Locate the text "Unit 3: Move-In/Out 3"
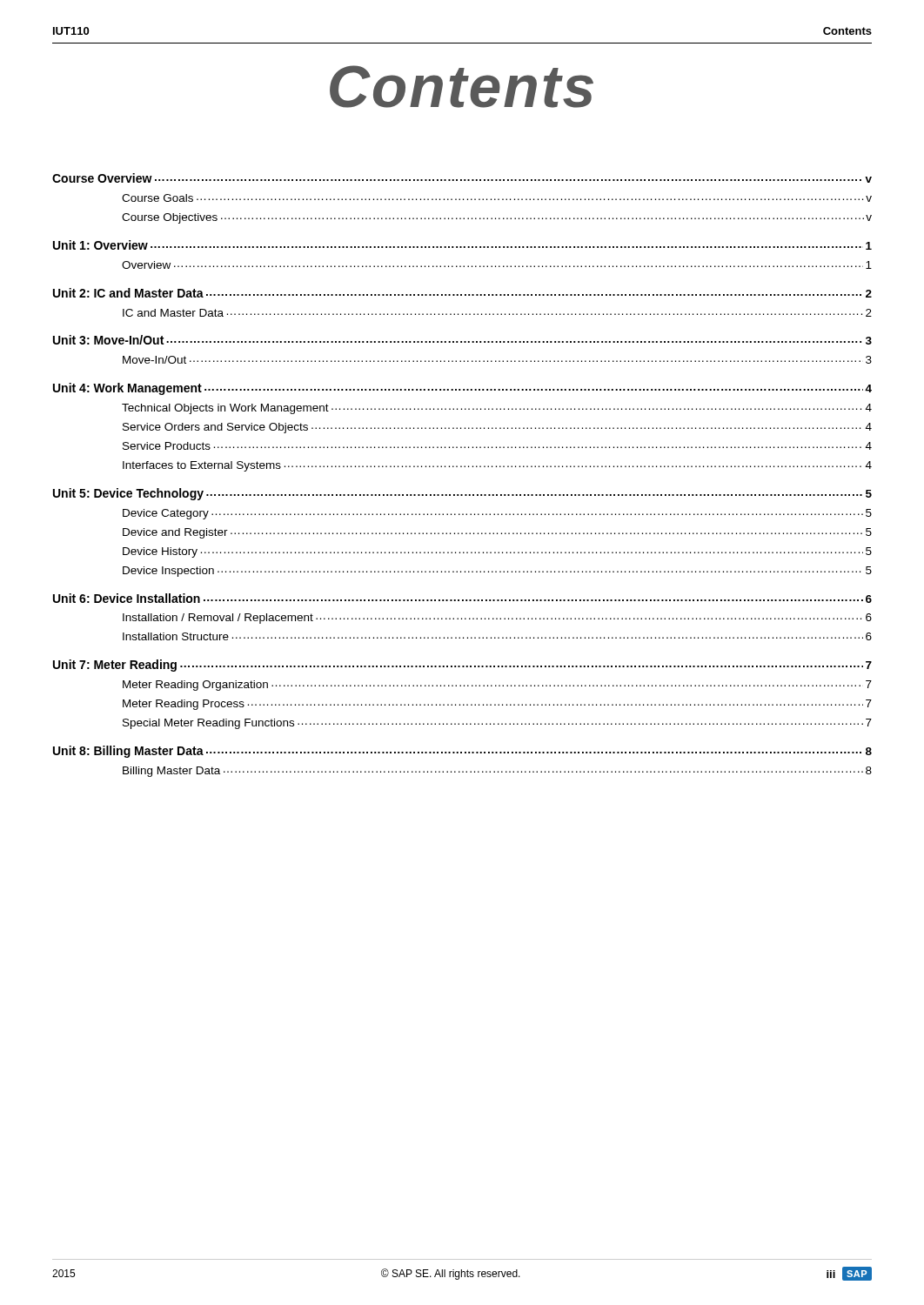924x1305 pixels. [x=462, y=341]
